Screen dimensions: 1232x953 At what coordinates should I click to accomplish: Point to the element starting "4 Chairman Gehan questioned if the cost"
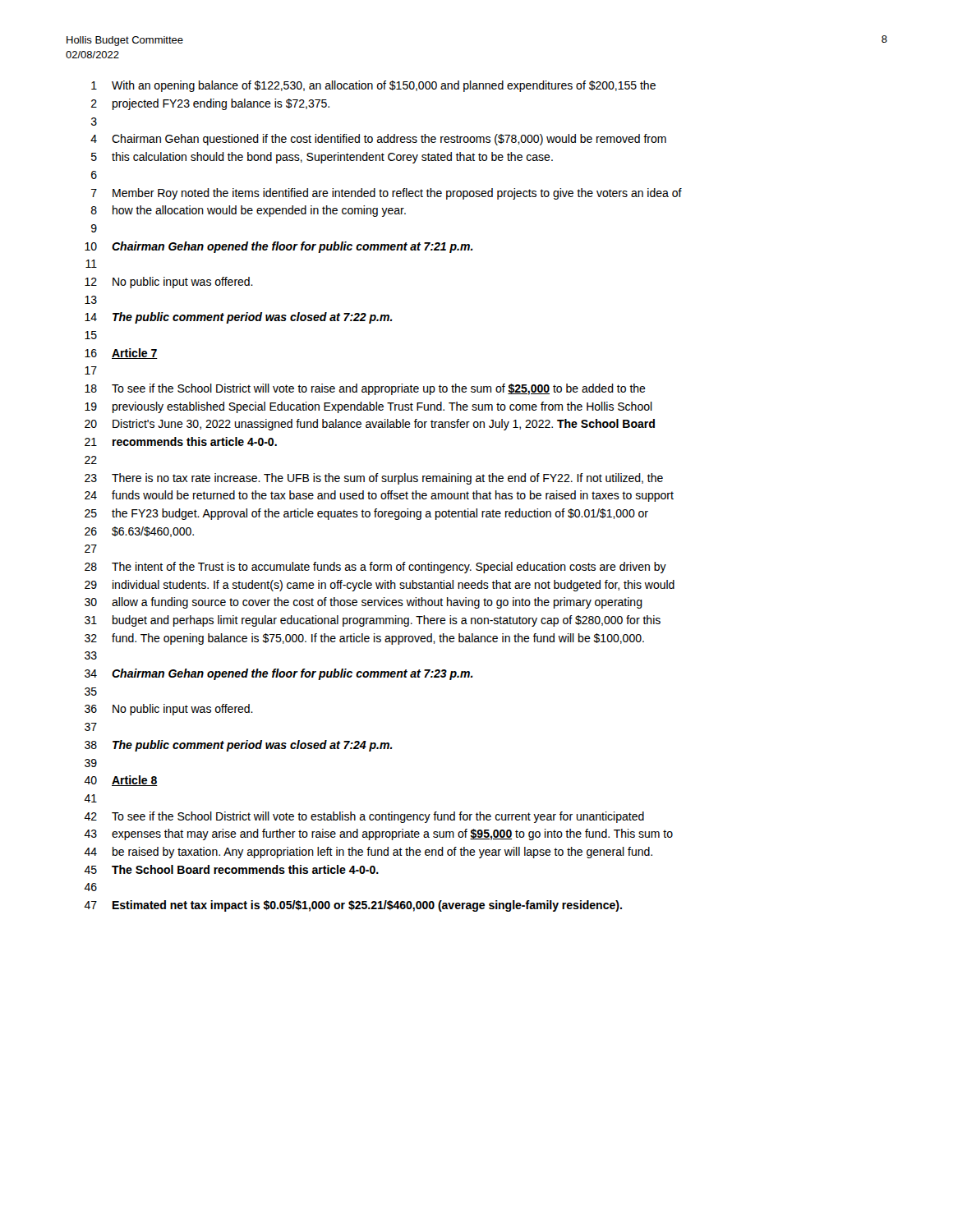(x=476, y=149)
